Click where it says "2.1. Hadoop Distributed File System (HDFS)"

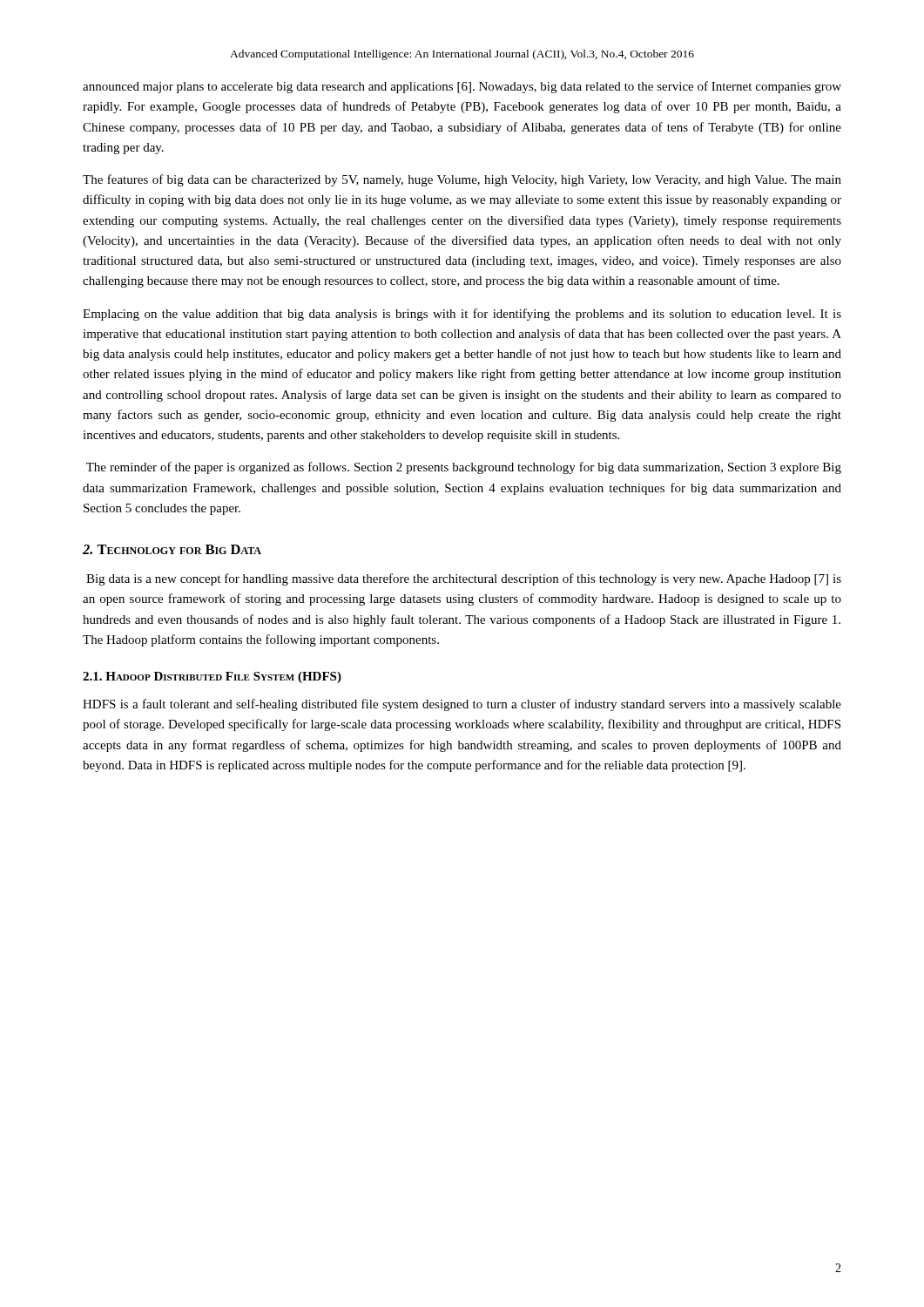click(x=212, y=676)
